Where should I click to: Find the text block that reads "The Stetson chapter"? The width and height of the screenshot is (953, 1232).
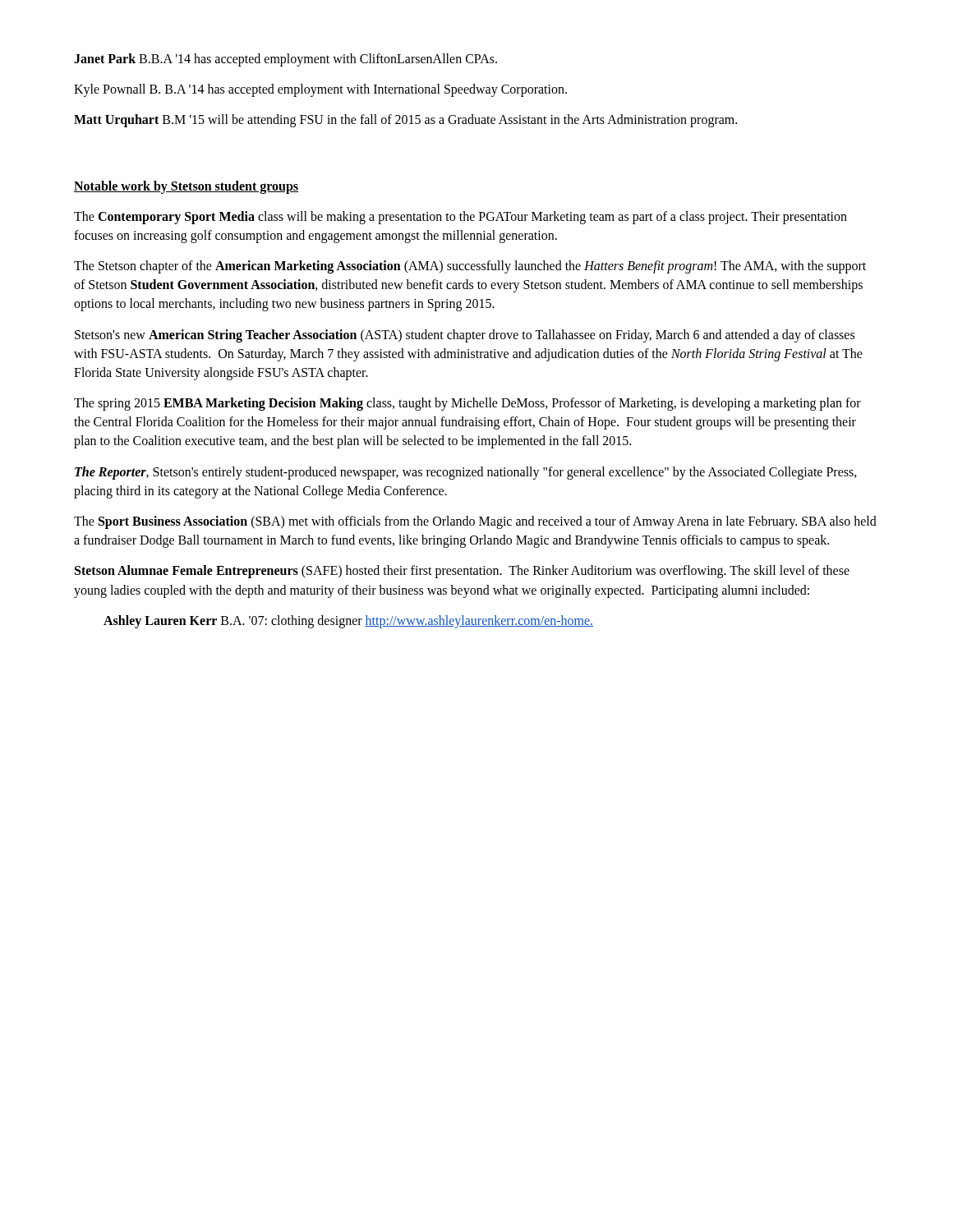pyautogui.click(x=476, y=285)
